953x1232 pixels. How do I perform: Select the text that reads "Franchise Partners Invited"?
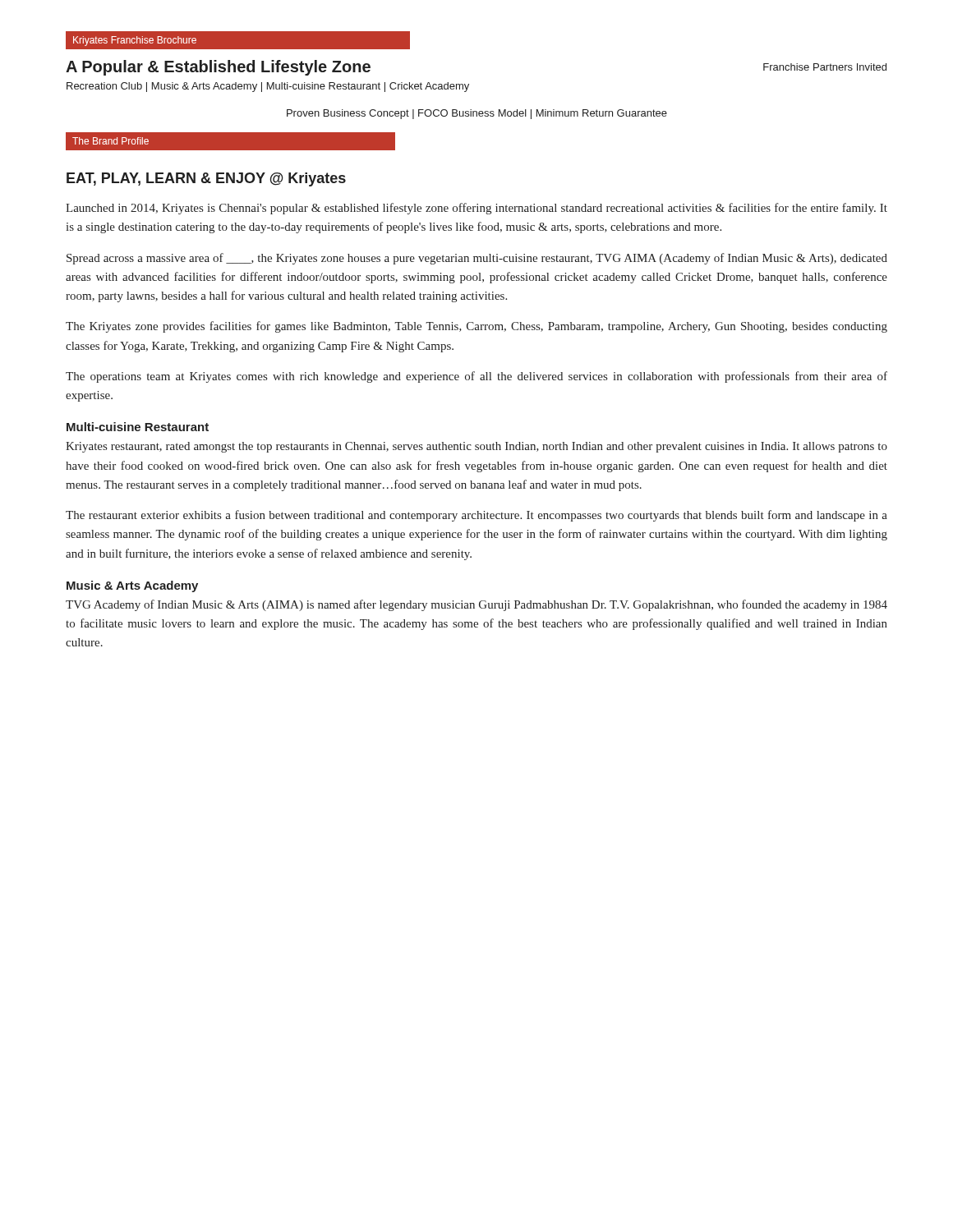coord(825,67)
